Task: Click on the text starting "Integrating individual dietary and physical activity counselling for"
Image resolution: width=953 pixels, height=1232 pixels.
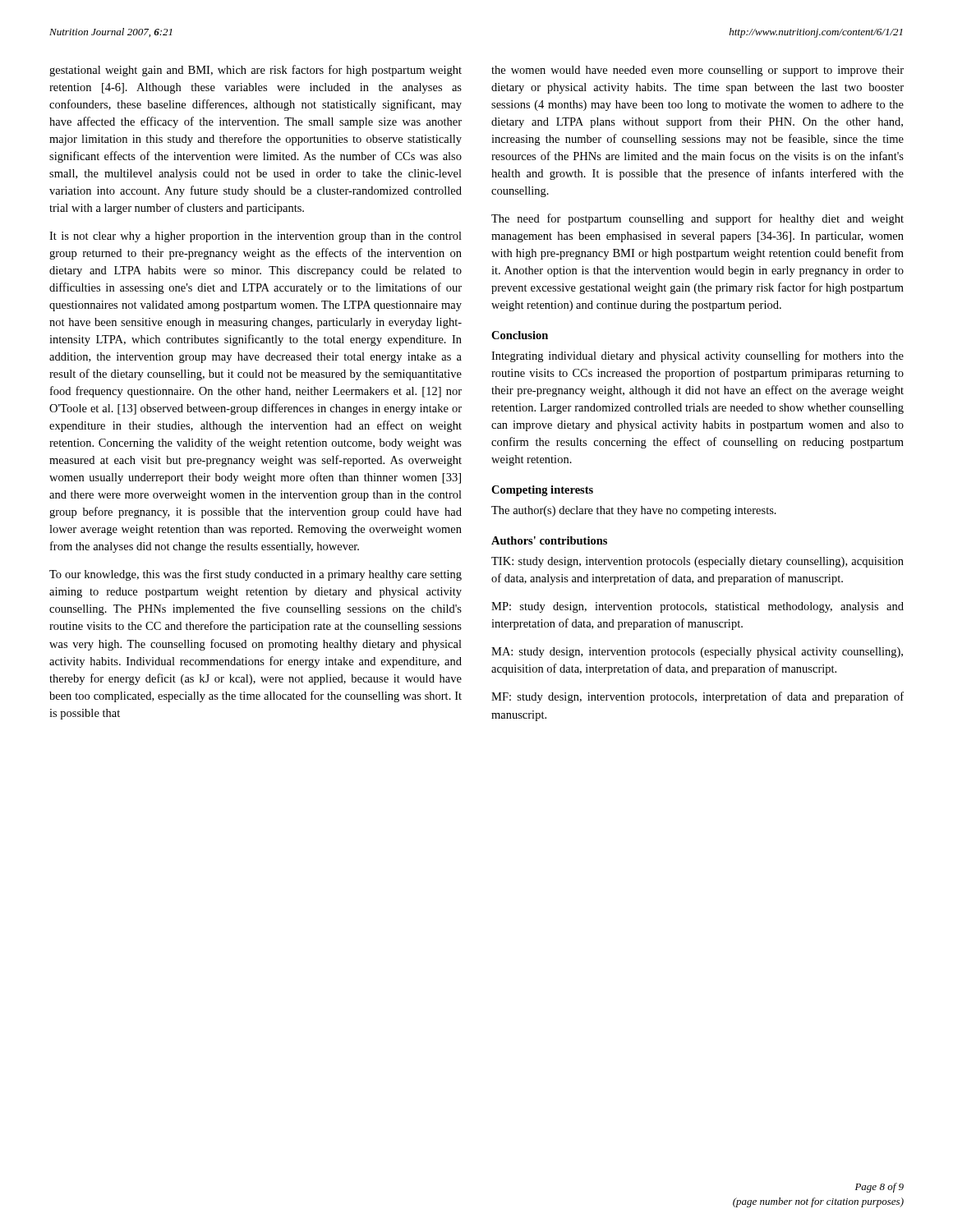Action: (698, 408)
